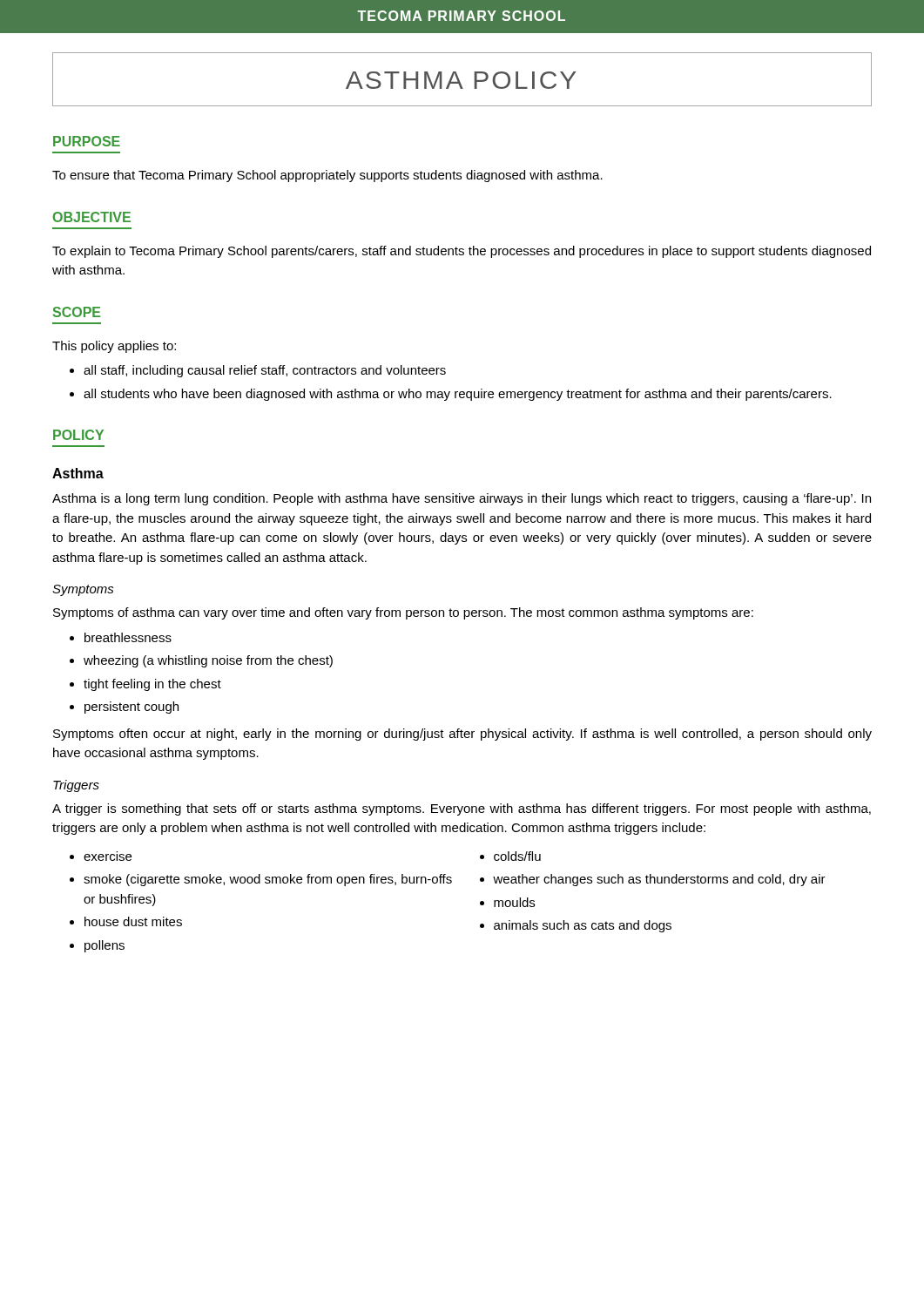
Task: Select the list item with the text "animals such as cats"
Action: (667, 926)
